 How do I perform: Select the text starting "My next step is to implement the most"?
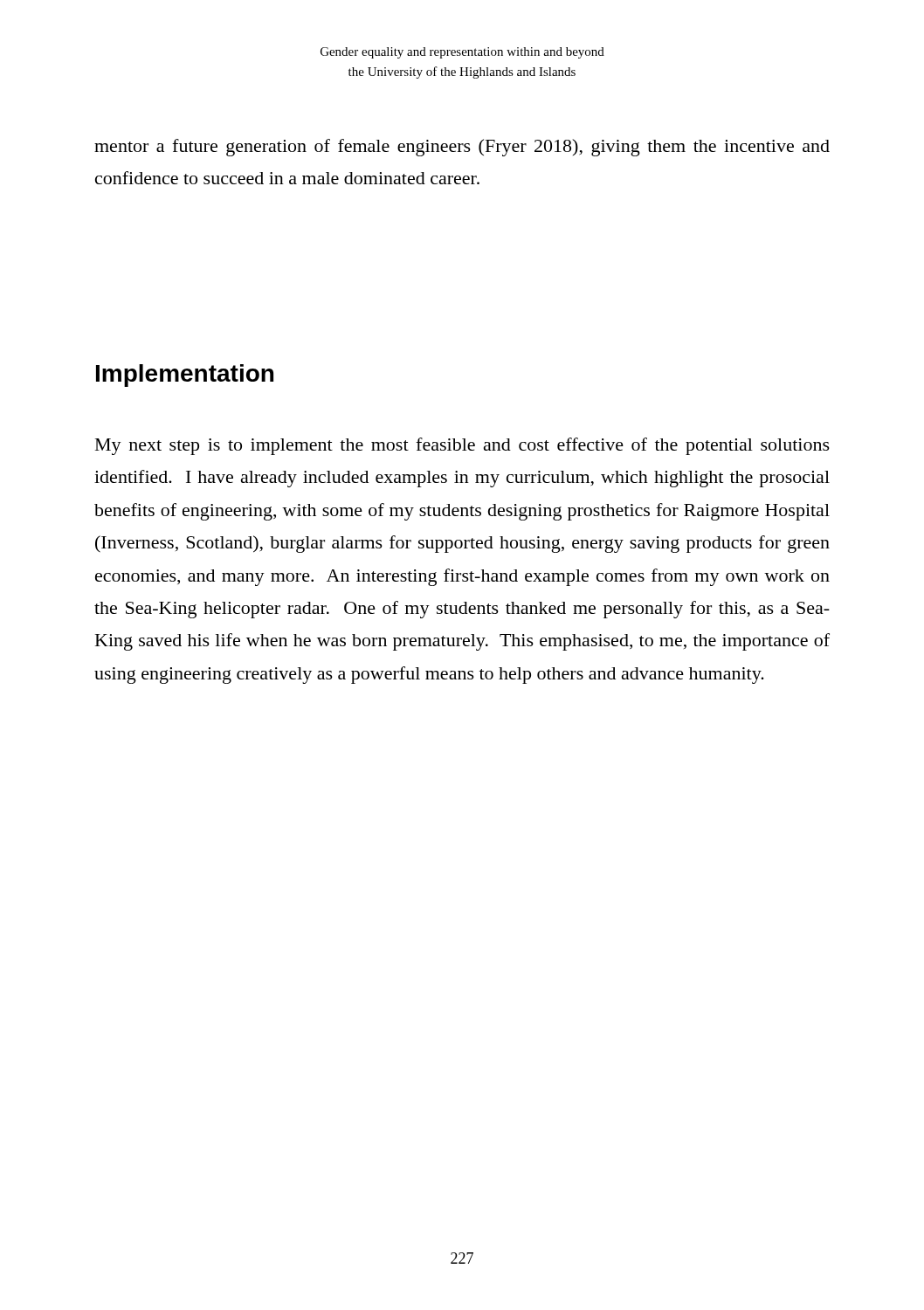(462, 558)
